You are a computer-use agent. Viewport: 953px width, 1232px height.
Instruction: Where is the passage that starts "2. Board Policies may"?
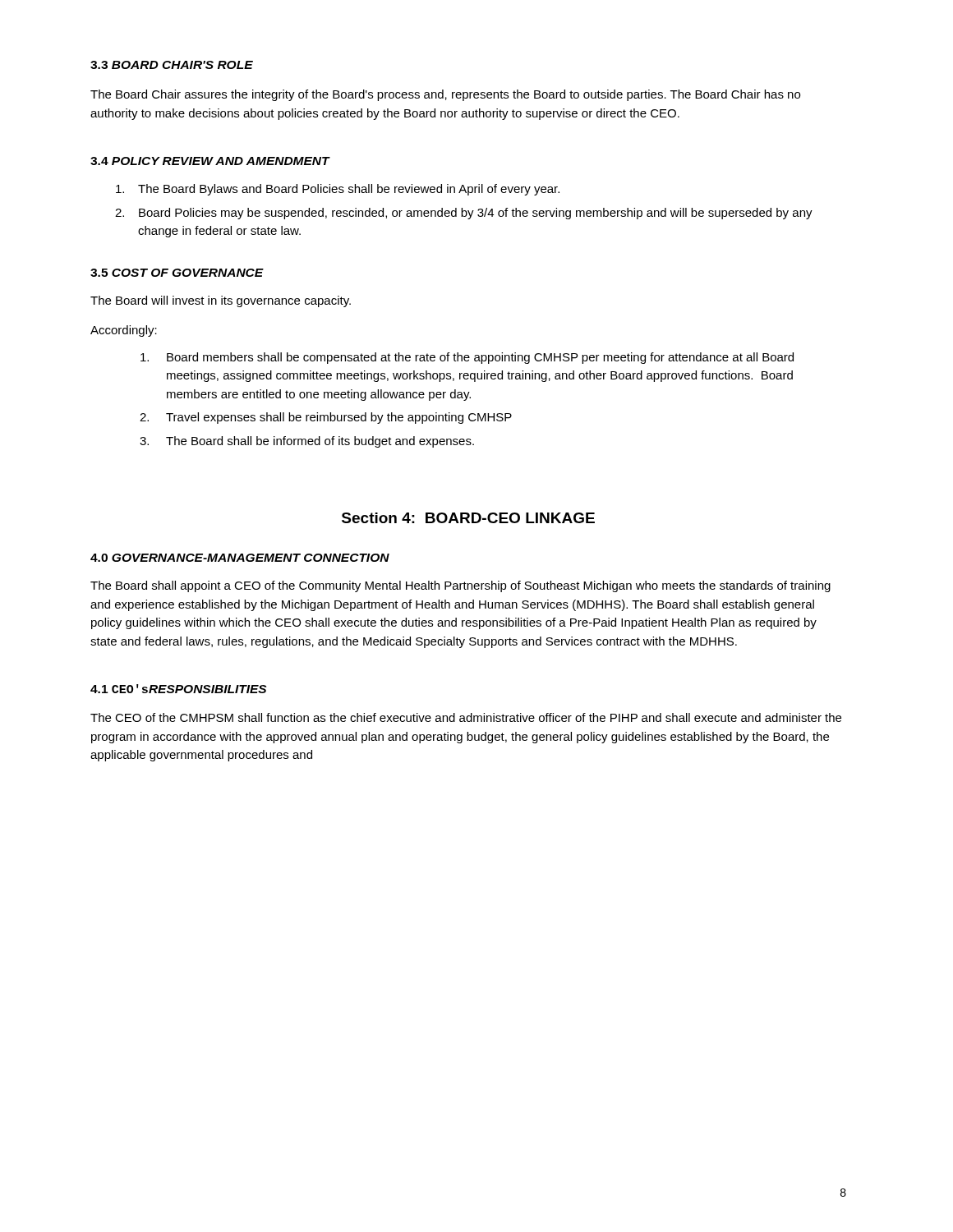click(481, 222)
